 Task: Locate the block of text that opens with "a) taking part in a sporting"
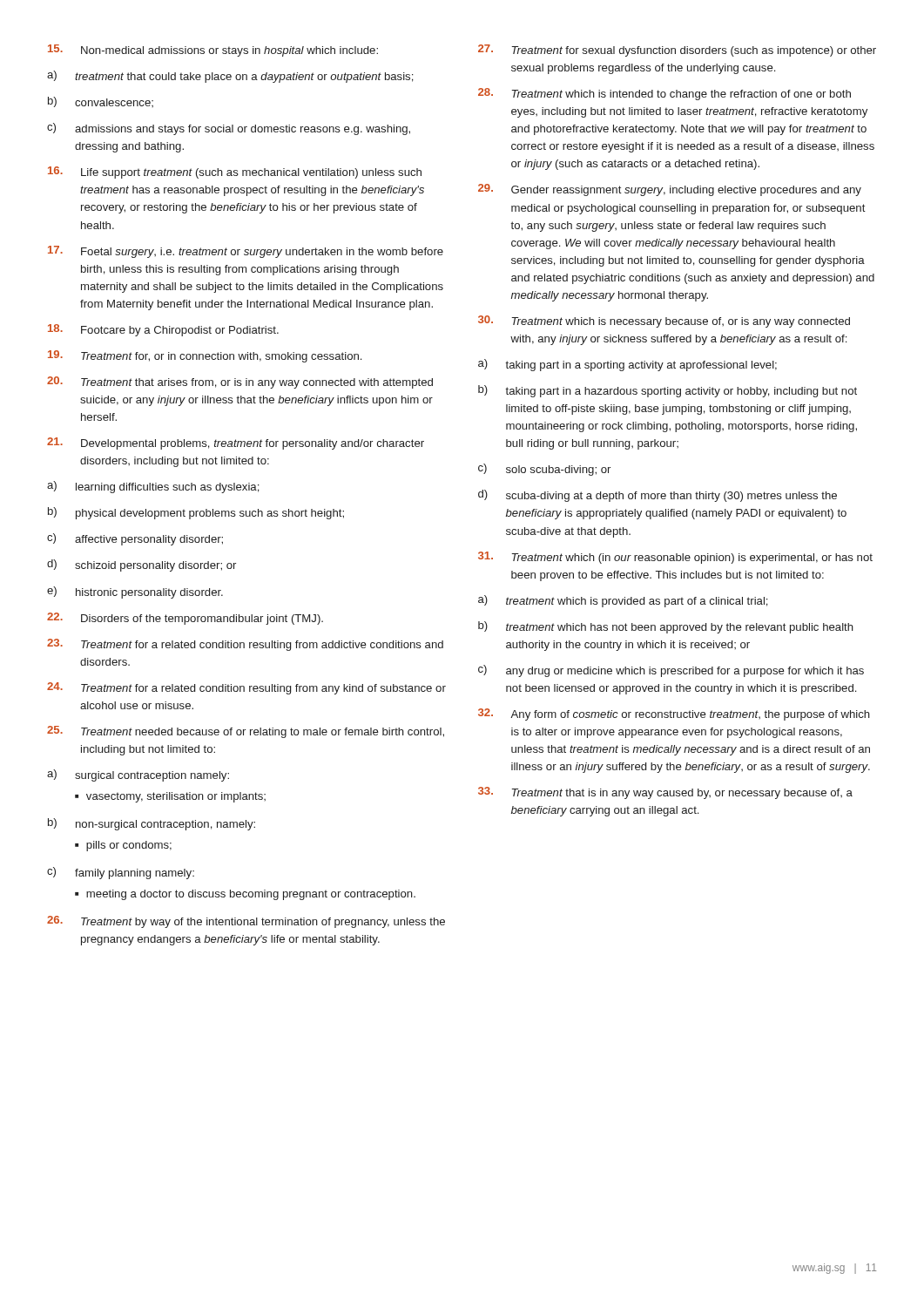[x=677, y=365]
